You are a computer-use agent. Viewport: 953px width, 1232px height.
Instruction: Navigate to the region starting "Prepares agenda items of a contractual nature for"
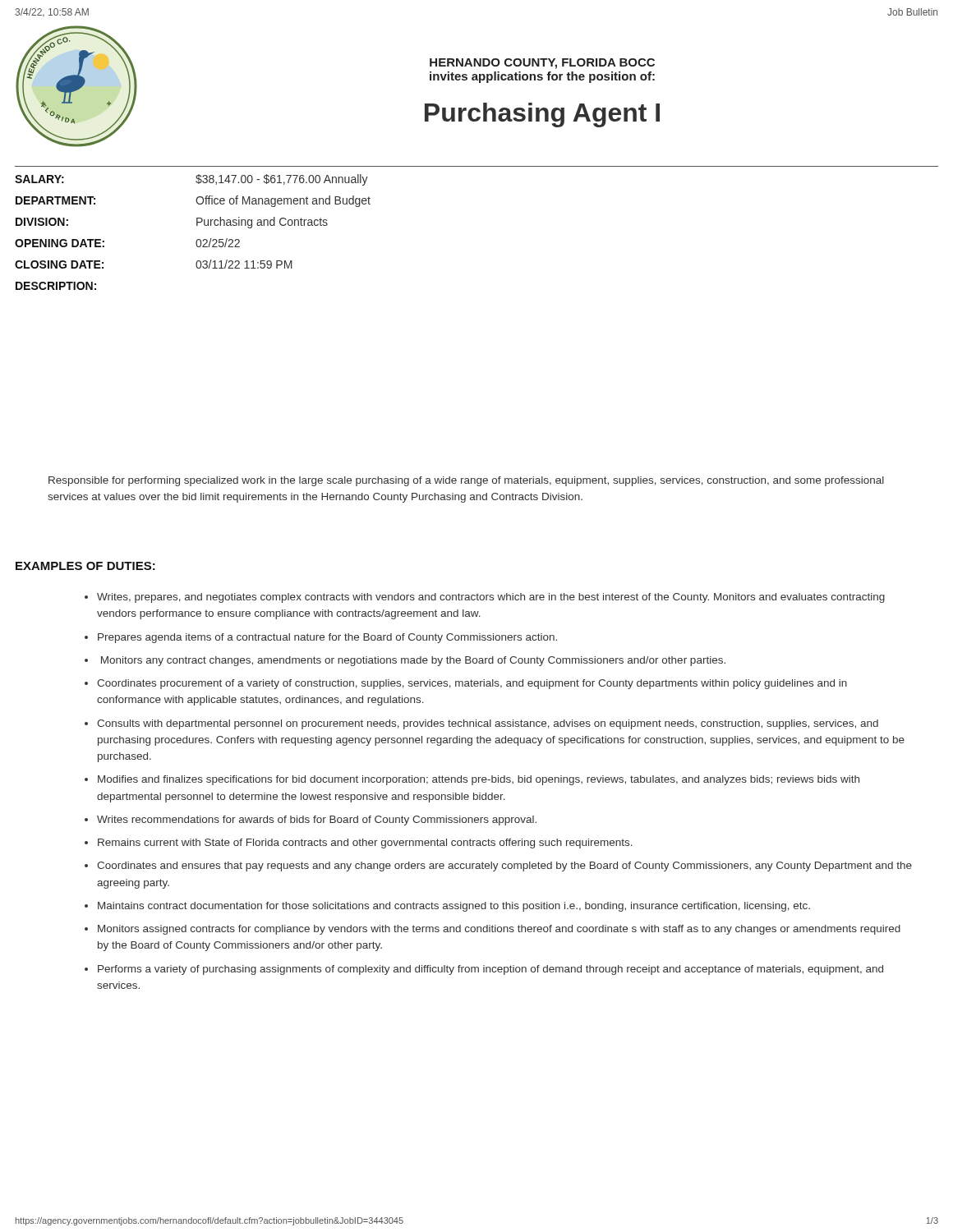coord(327,637)
